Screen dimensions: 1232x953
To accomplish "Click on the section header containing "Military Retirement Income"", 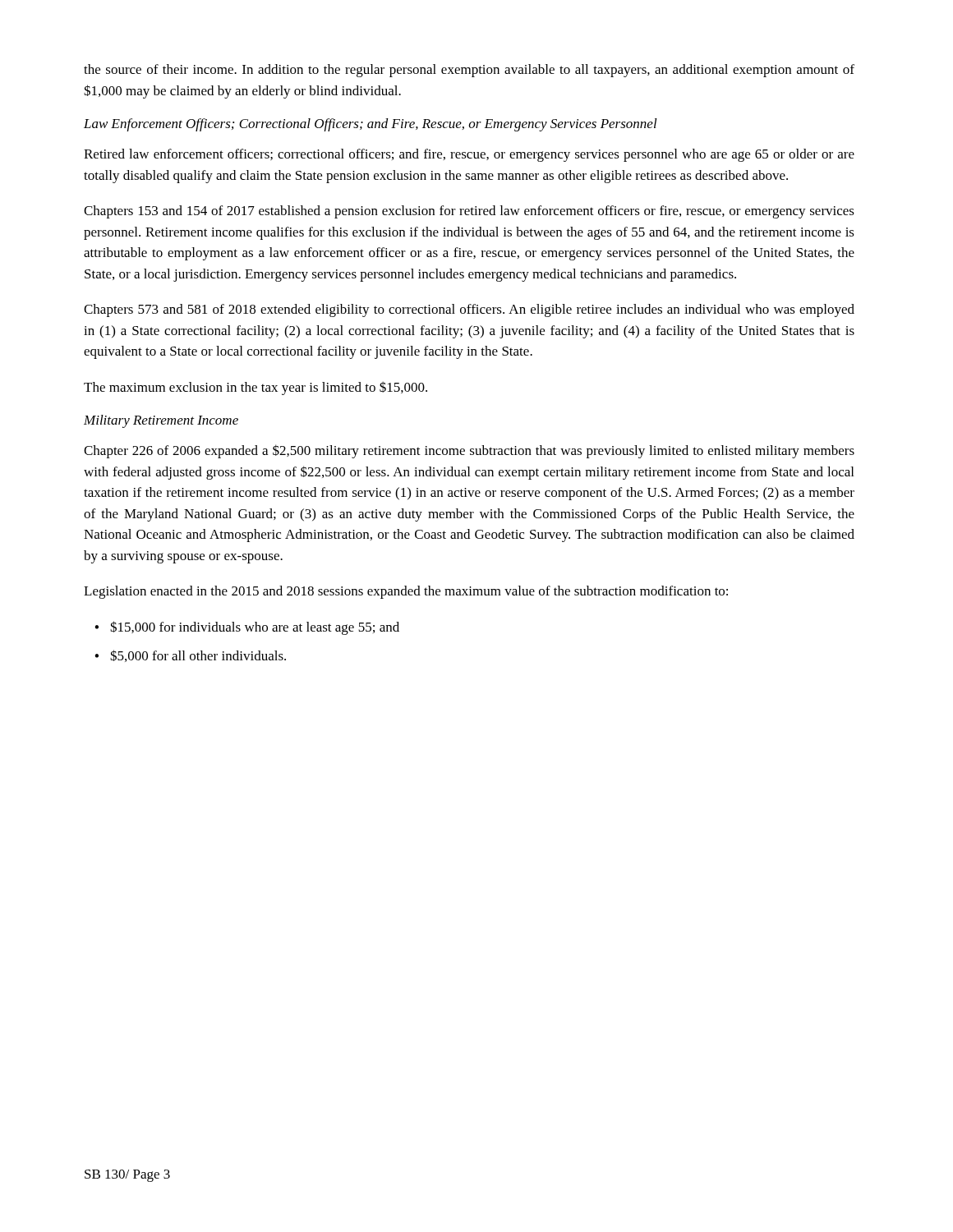I will [x=161, y=420].
